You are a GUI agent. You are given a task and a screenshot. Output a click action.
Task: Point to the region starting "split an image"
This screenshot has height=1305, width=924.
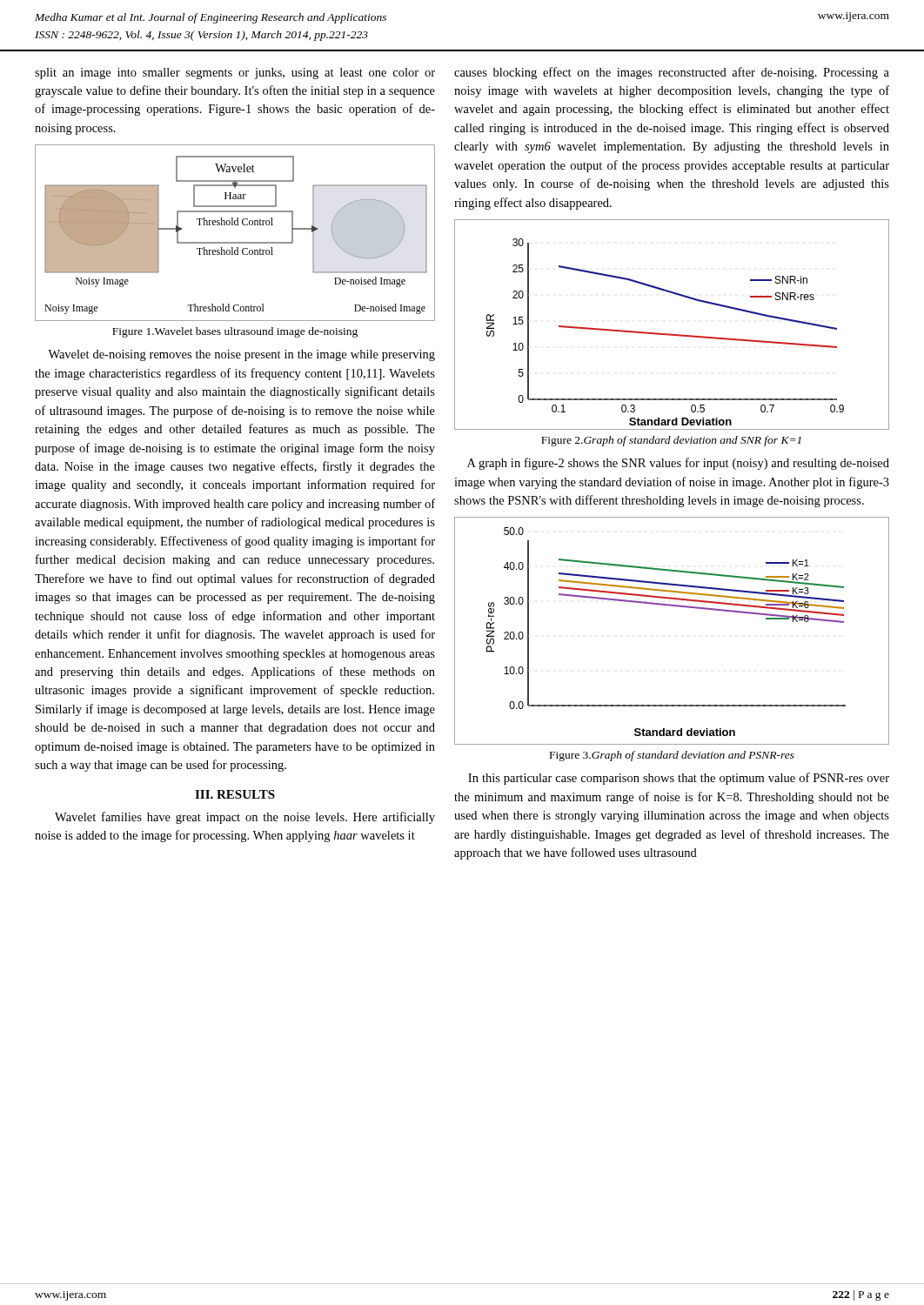(x=235, y=100)
